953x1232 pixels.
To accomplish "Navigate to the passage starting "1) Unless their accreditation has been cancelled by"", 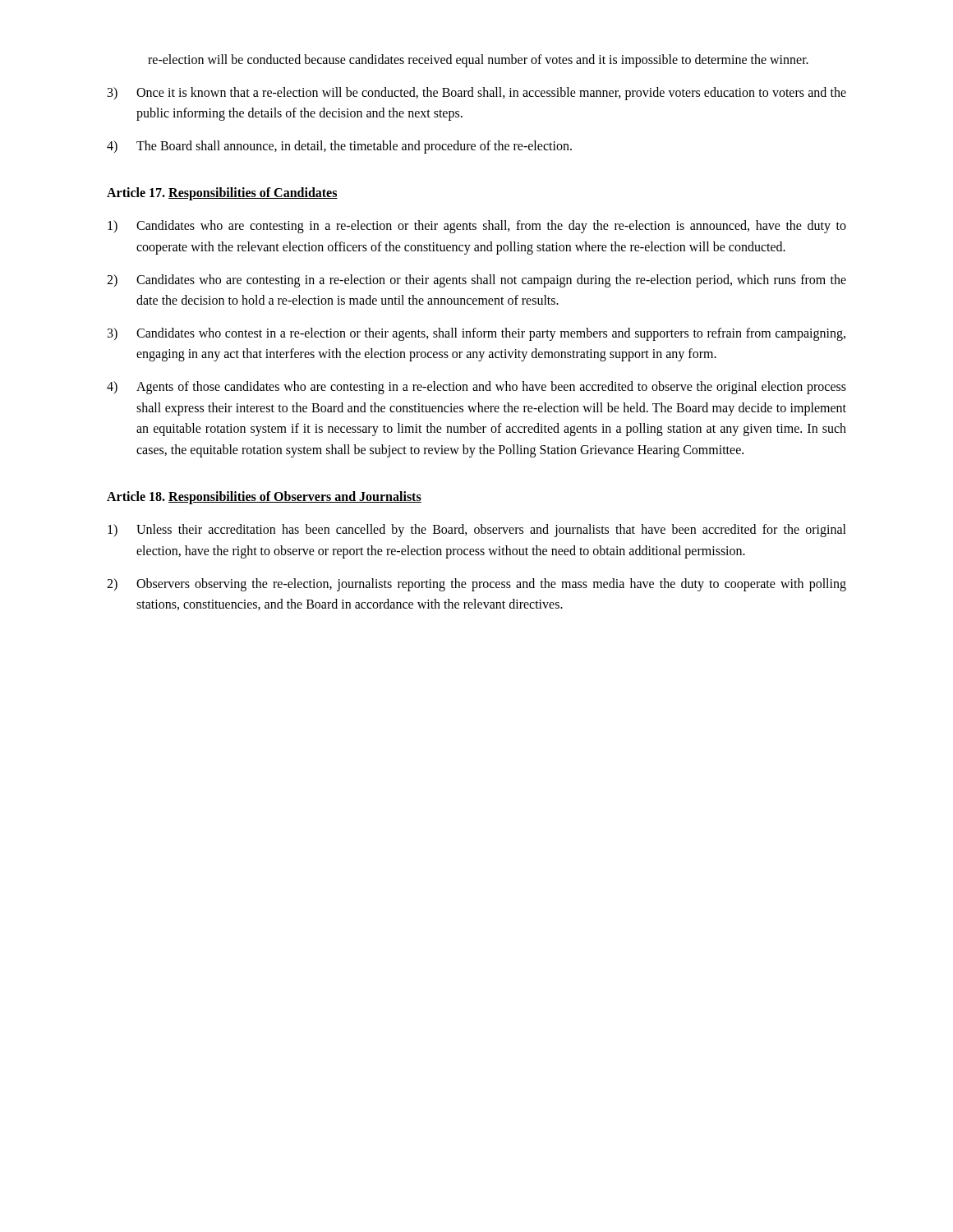I will (x=476, y=540).
